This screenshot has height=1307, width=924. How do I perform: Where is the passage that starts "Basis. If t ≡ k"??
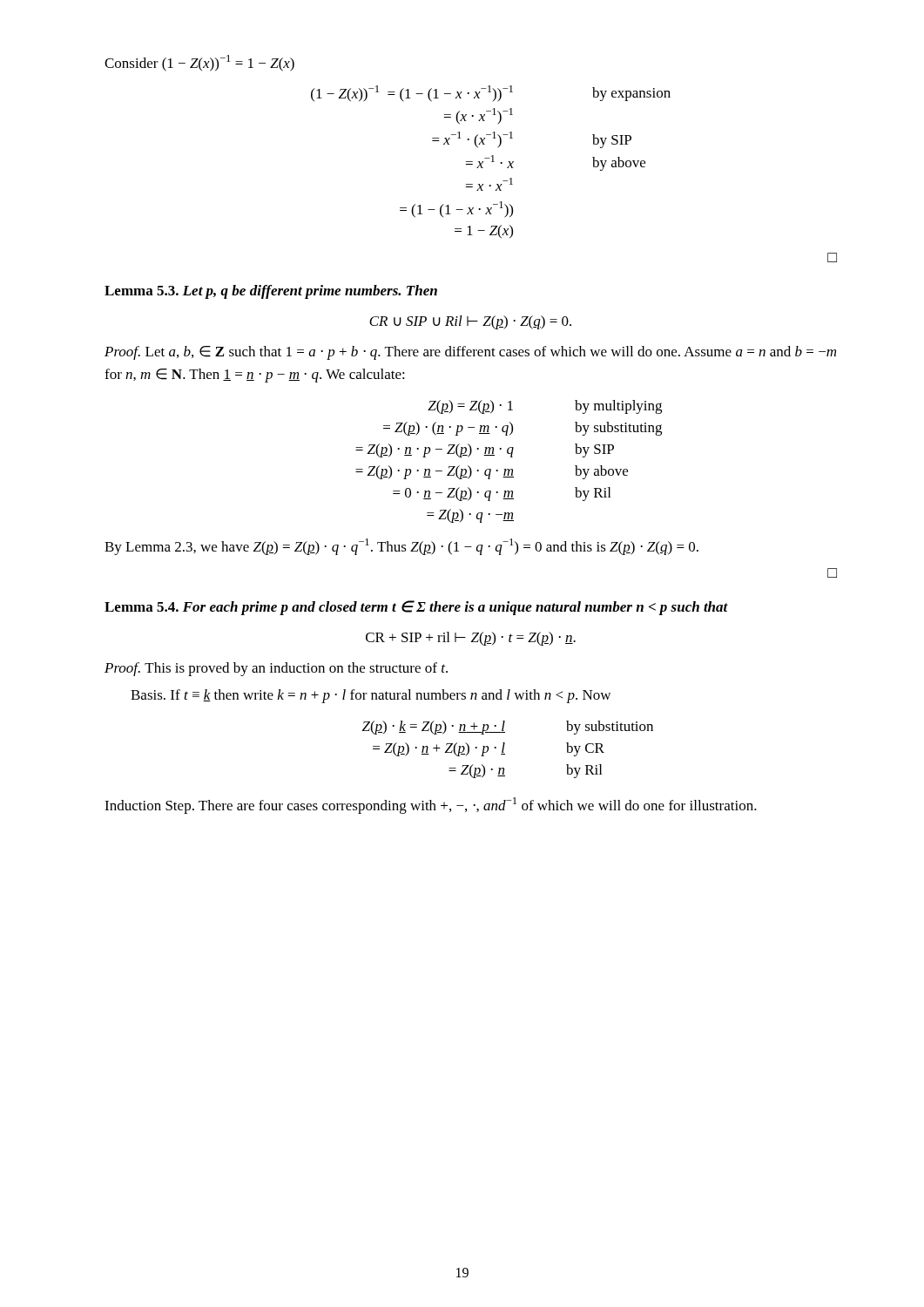tap(371, 695)
